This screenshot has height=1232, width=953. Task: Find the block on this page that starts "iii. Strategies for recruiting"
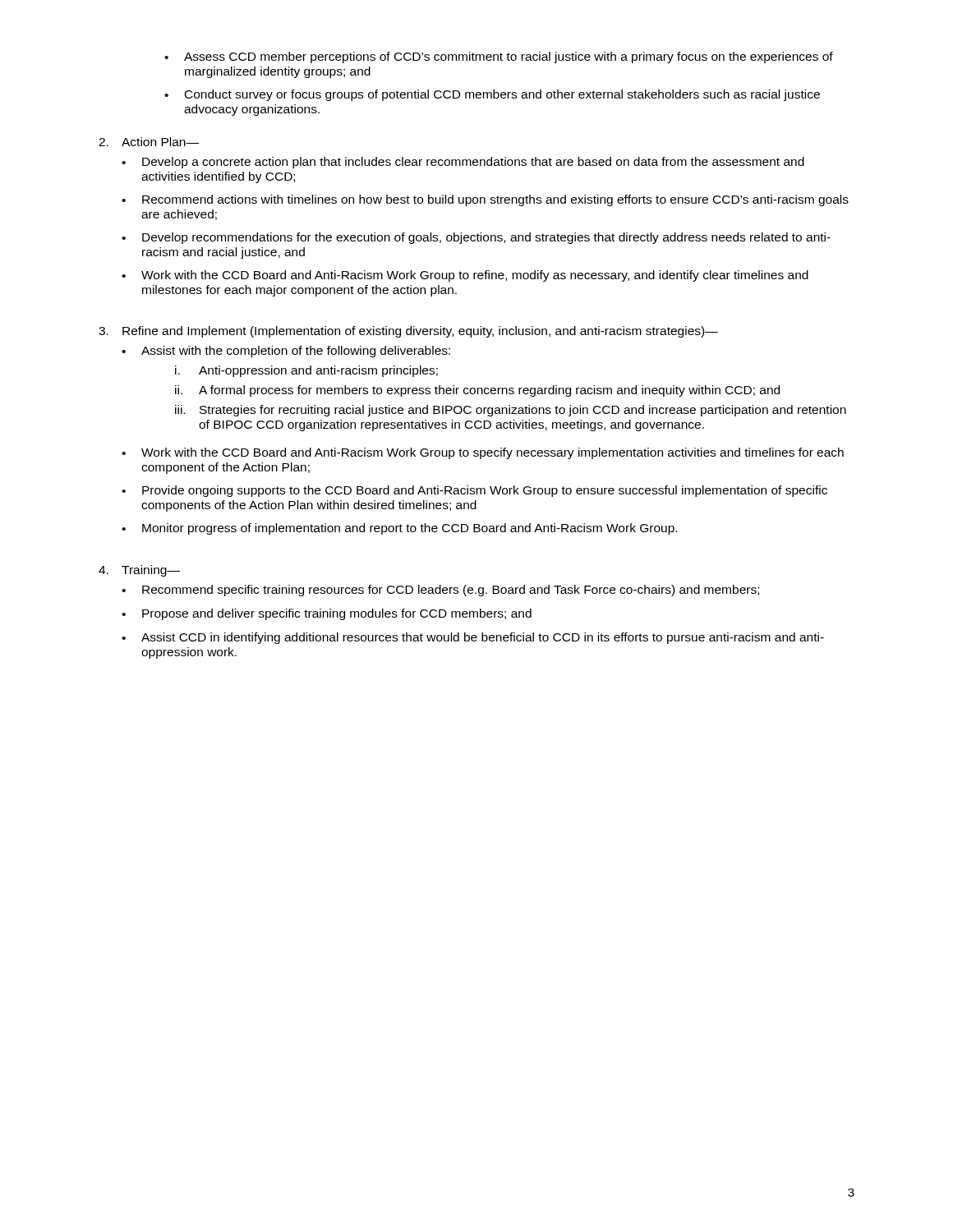coord(514,417)
